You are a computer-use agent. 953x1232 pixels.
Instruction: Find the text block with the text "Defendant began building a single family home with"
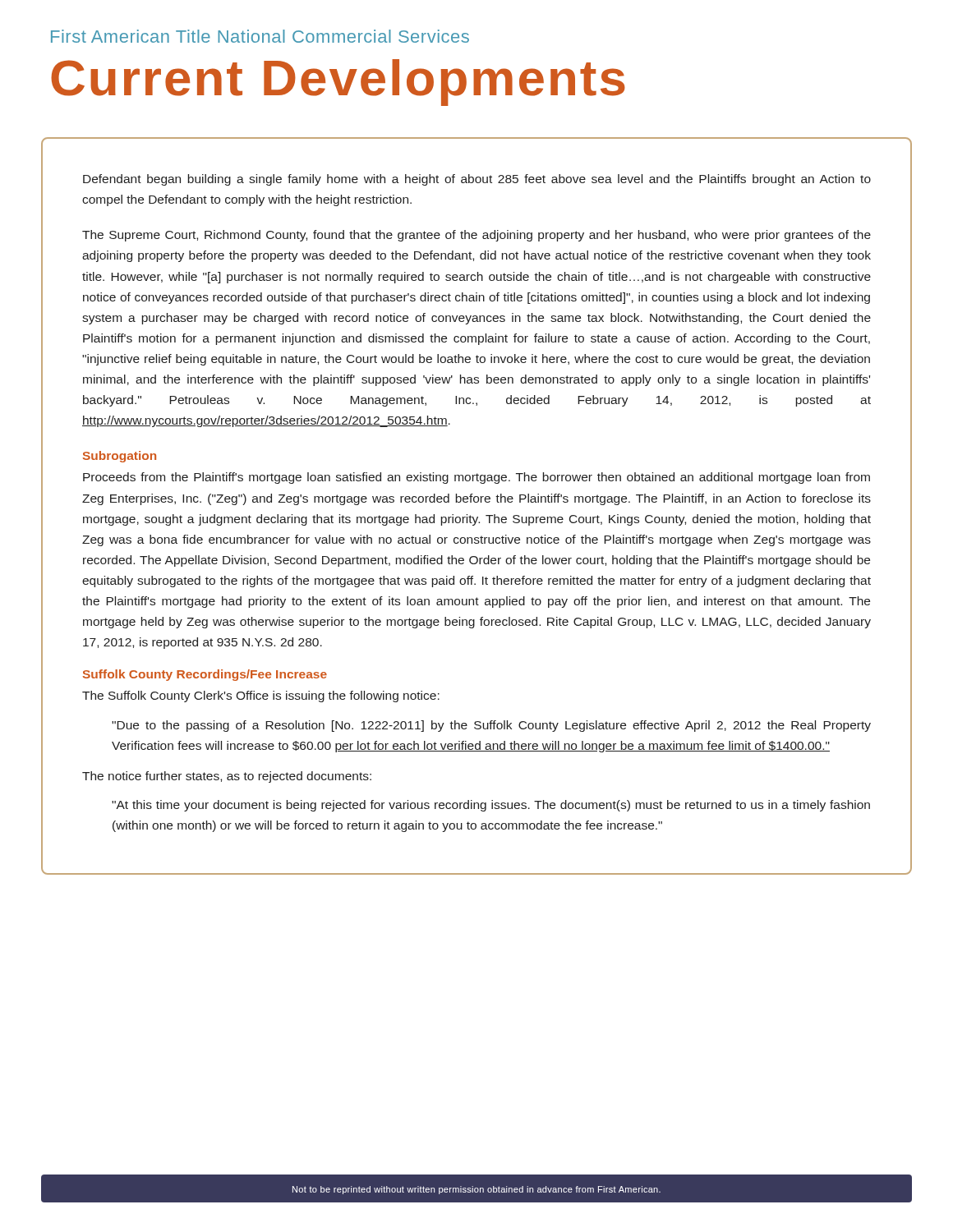click(476, 189)
